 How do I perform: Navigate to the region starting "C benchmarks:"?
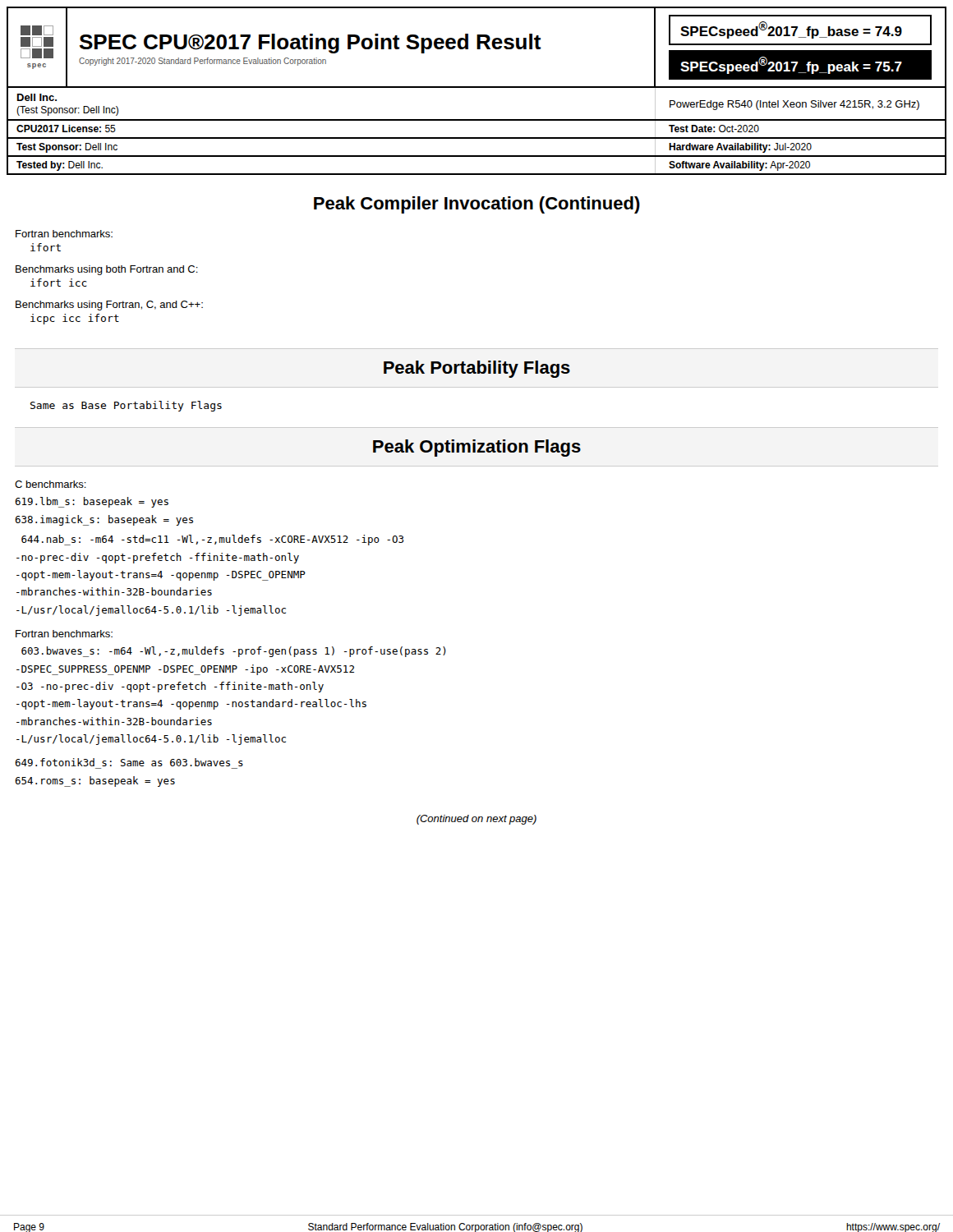point(51,484)
